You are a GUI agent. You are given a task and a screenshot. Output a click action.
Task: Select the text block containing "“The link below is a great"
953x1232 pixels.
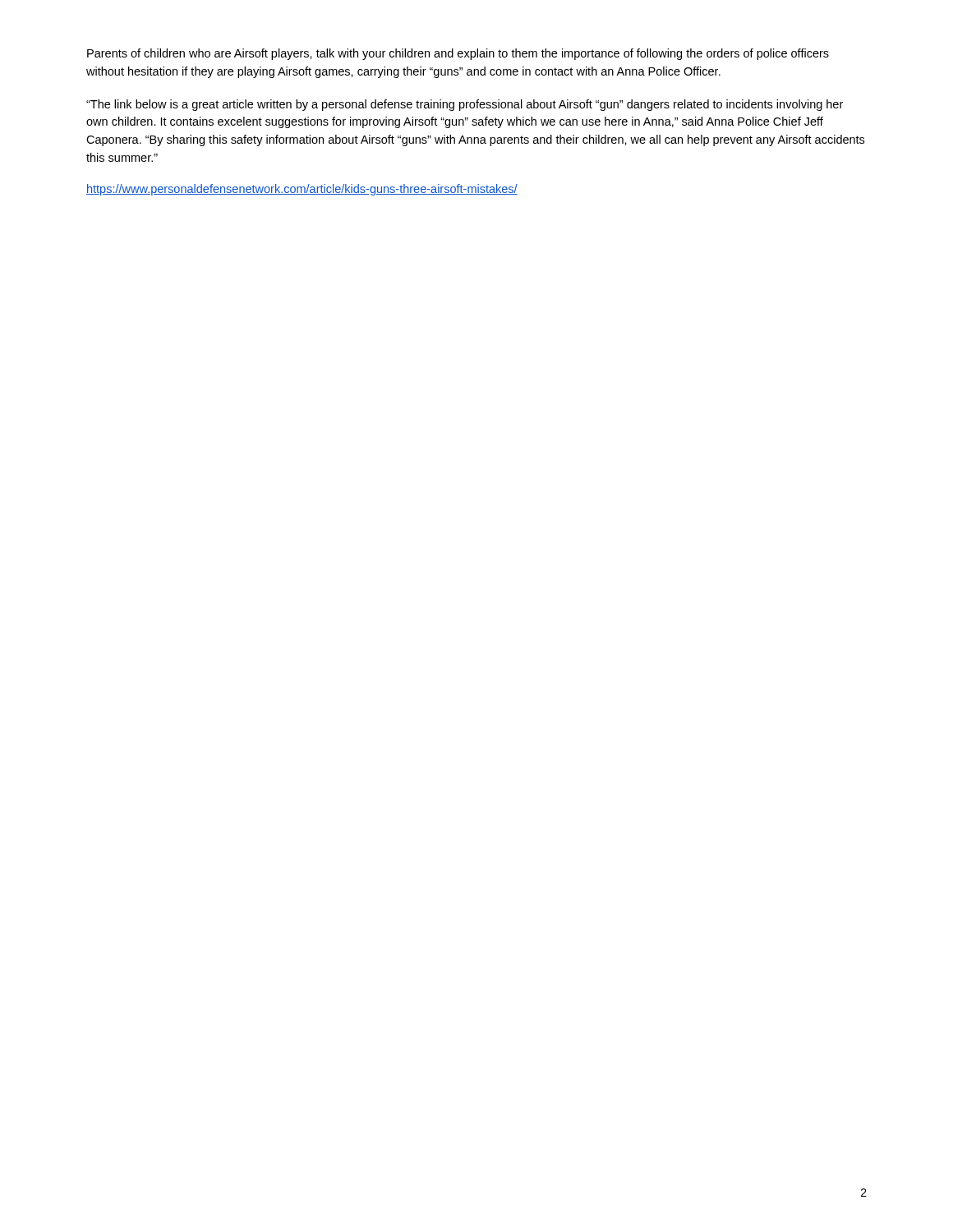coord(476,131)
